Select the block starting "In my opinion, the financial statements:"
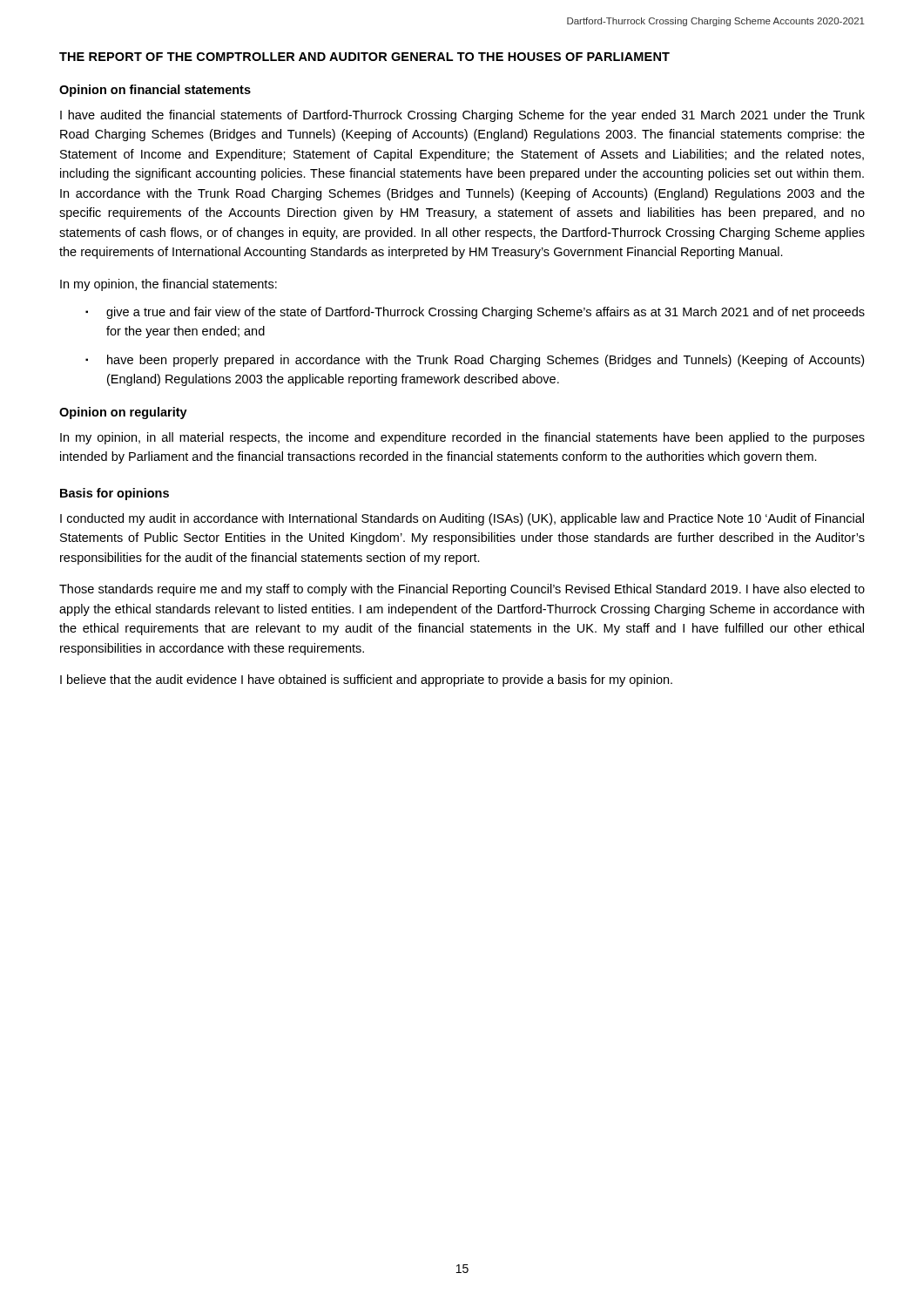 [168, 284]
